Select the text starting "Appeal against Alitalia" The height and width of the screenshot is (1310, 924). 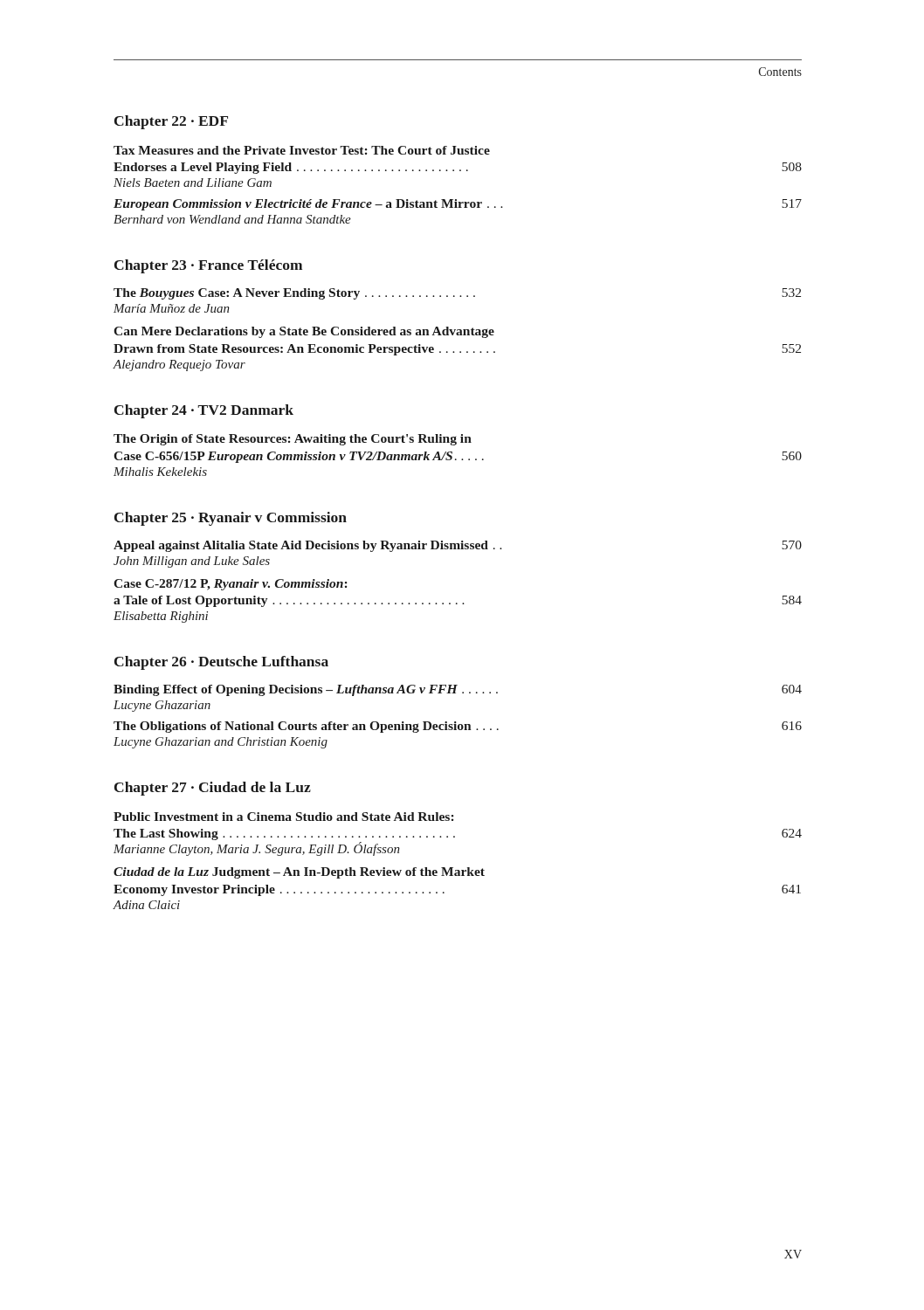tap(458, 552)
